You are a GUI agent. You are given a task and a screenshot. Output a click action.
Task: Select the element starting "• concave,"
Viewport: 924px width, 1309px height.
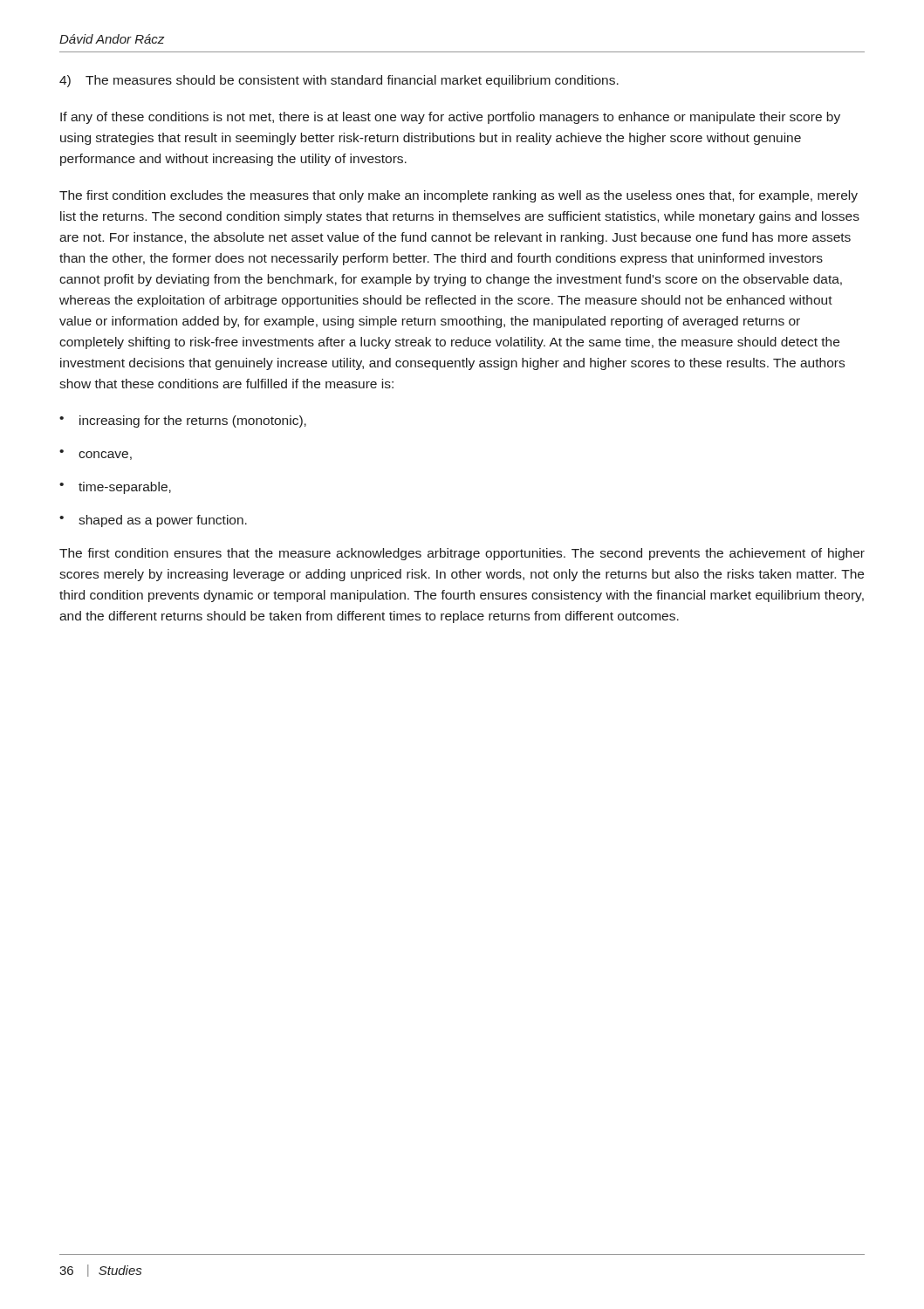[96, 454]
